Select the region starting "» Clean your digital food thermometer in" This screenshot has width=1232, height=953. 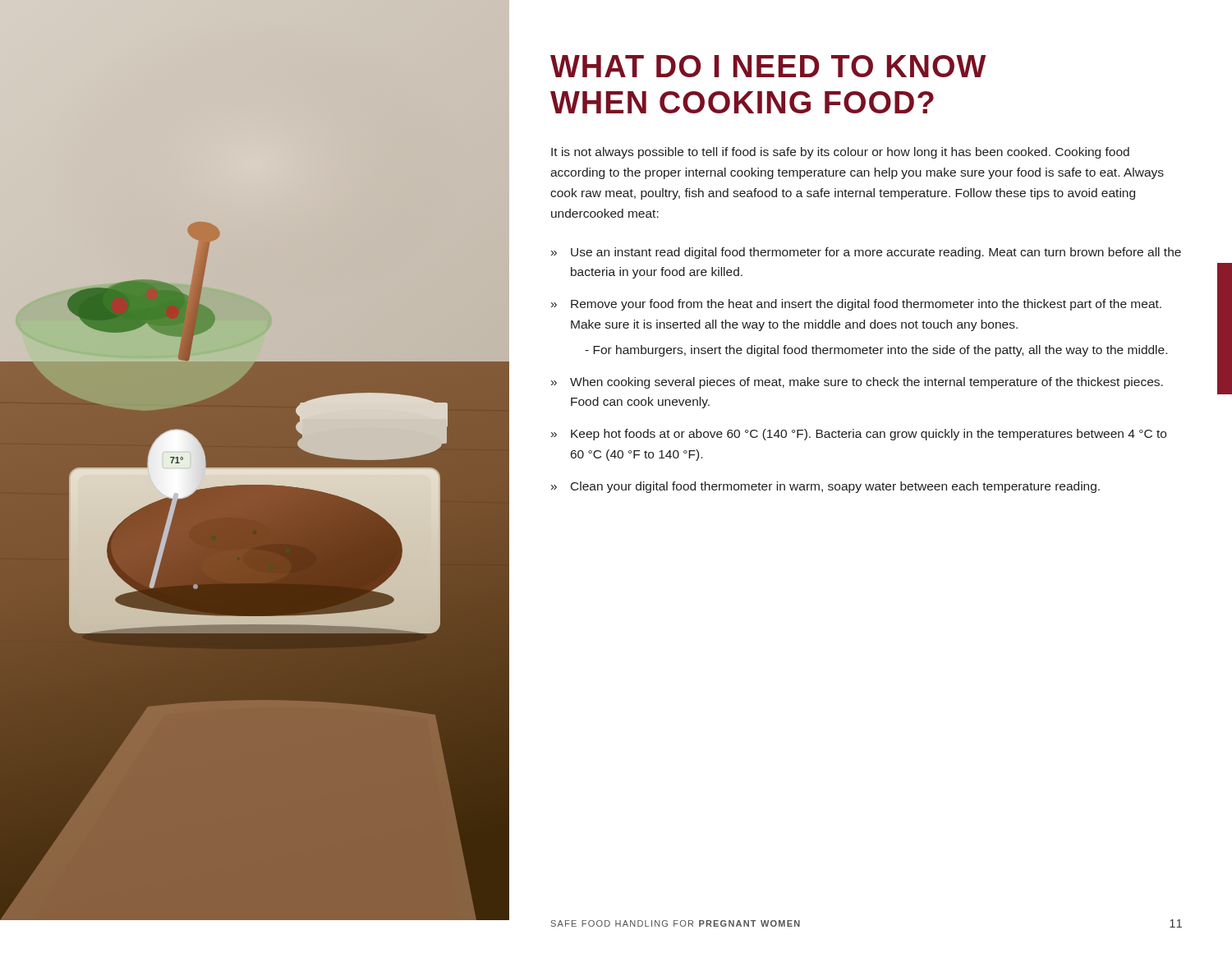point(867,486)
